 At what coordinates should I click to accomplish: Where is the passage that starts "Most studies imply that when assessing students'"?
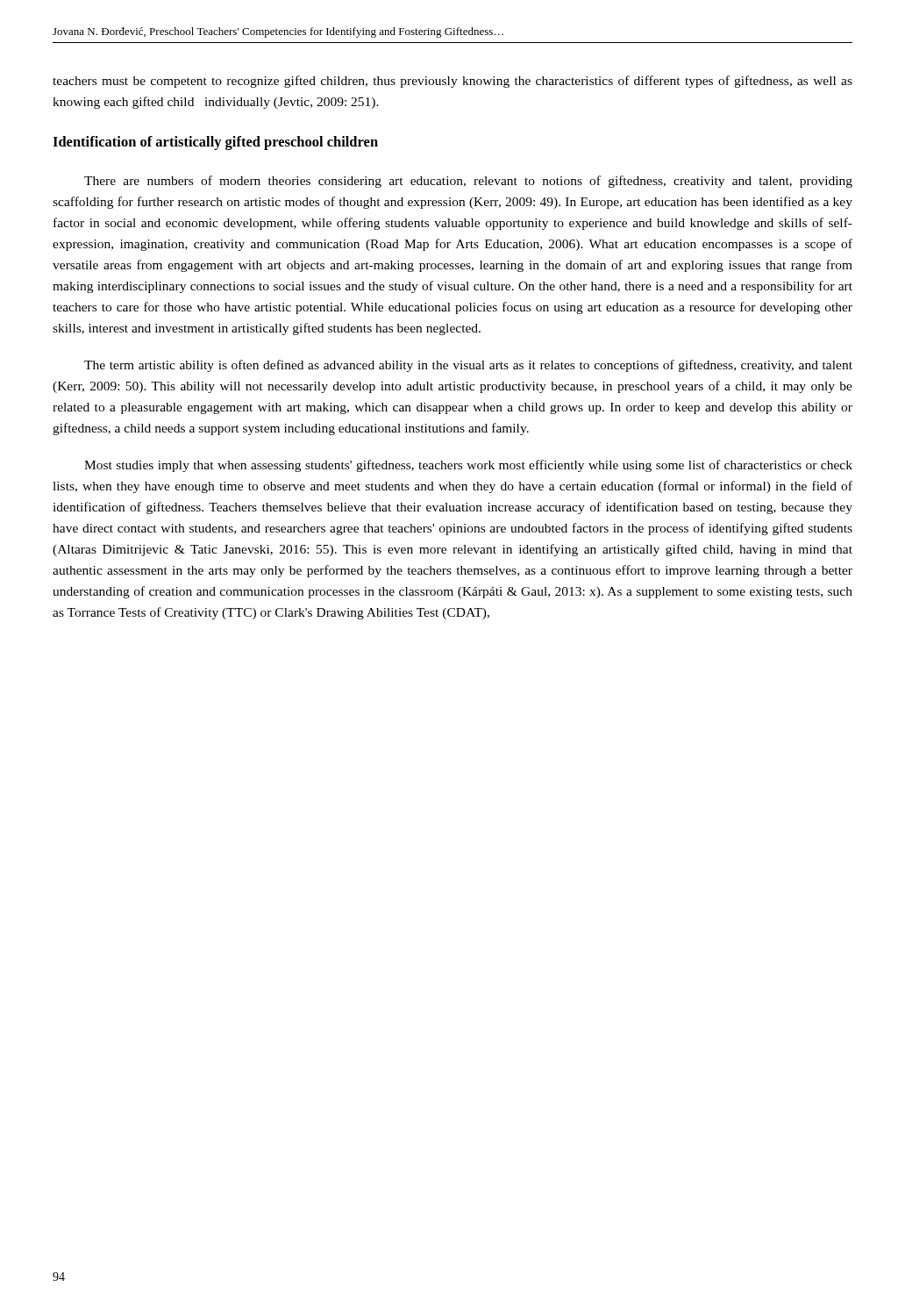452,539
